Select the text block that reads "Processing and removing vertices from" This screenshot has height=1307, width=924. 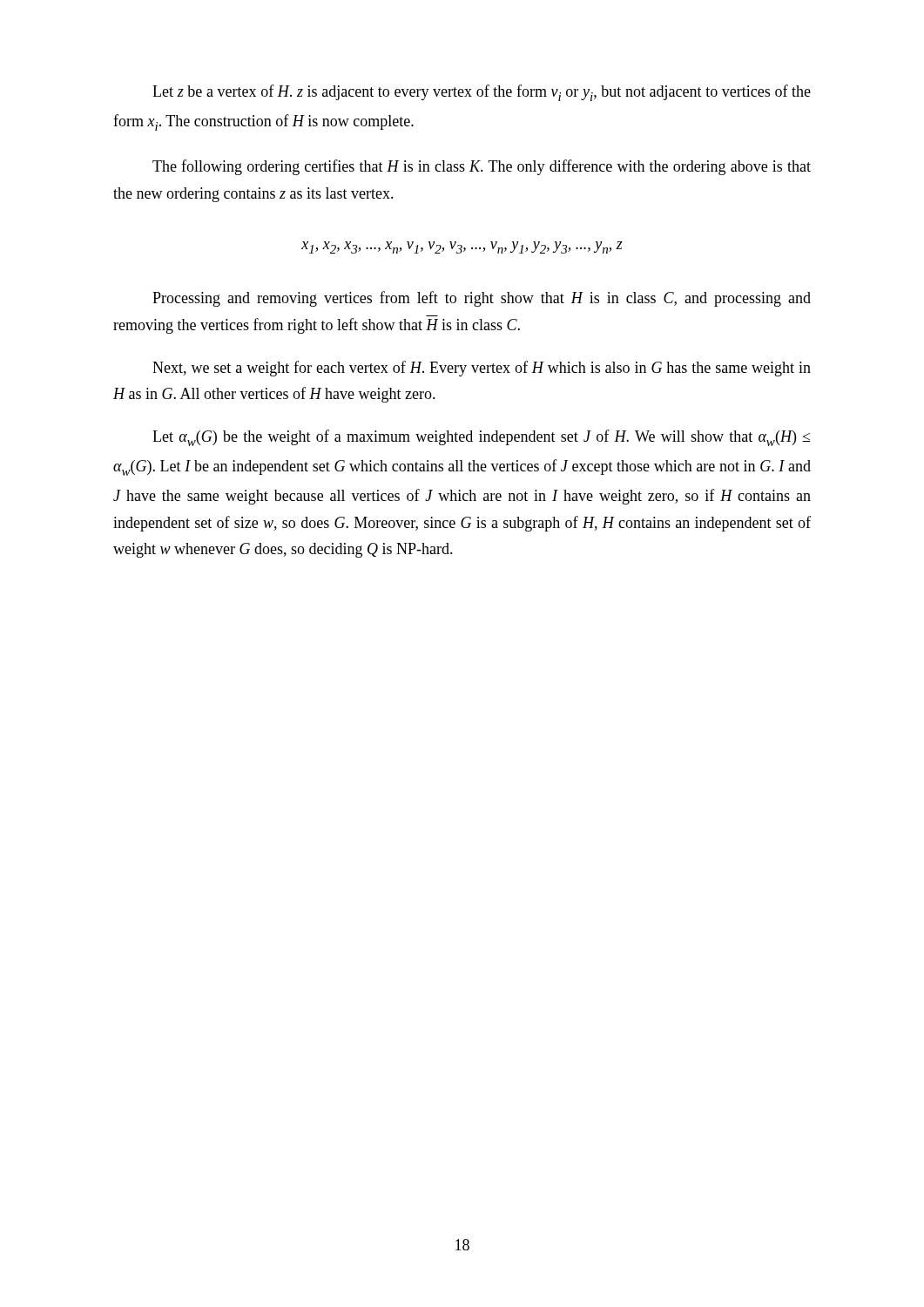[462, 312]
